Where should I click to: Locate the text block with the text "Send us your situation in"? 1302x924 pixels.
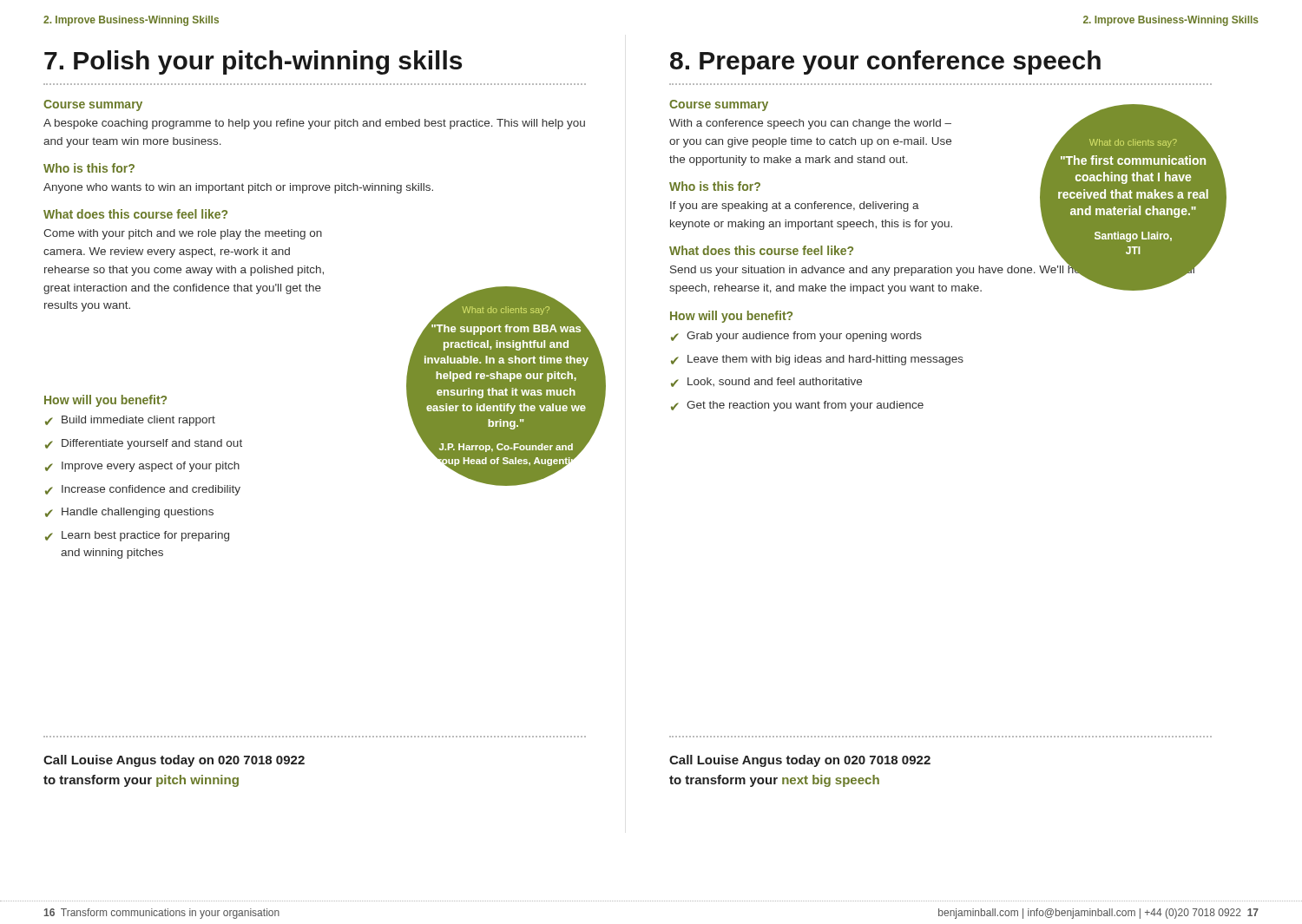tap(932, 278)
